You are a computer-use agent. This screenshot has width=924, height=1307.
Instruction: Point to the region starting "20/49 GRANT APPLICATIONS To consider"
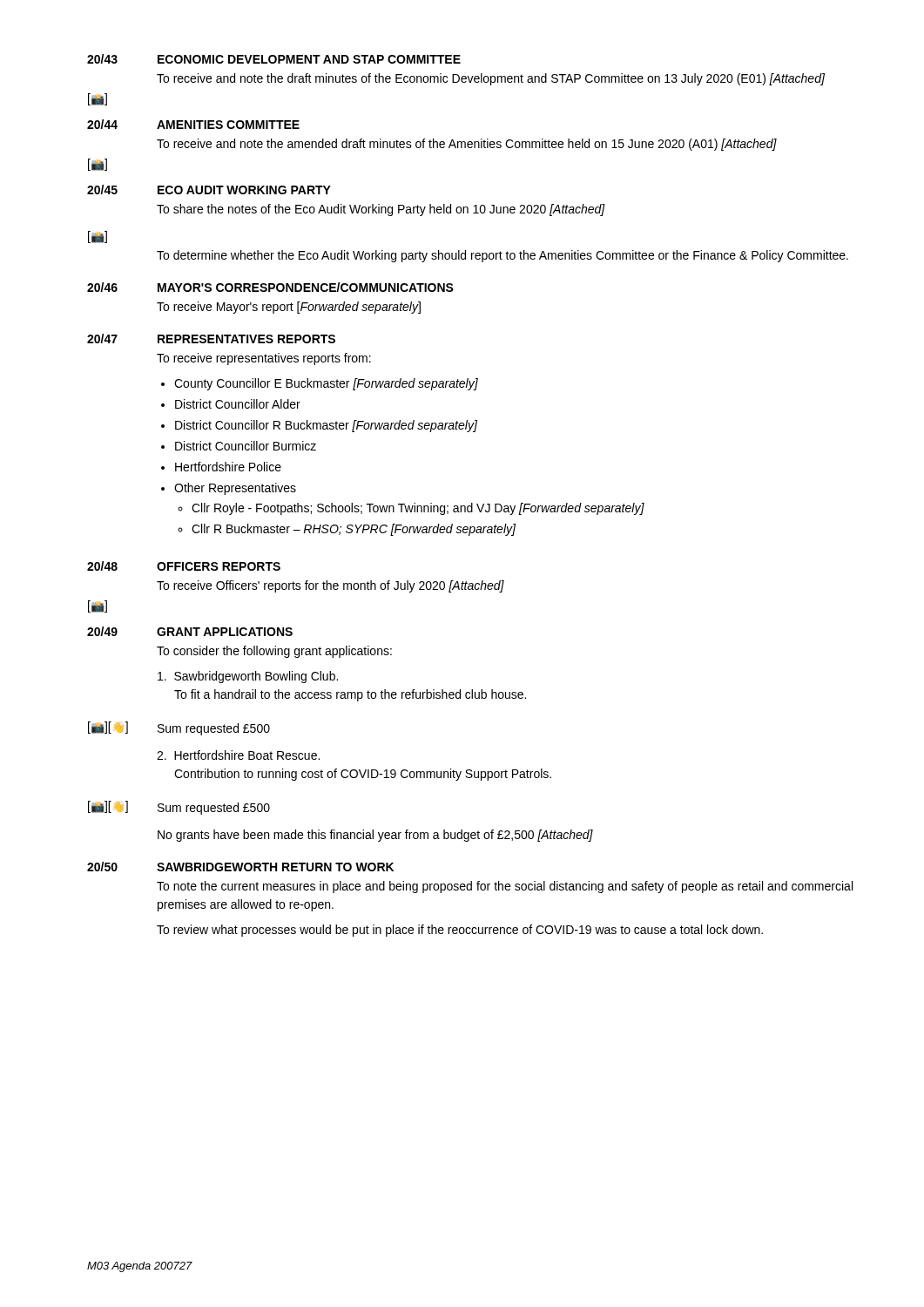[190, 631]
